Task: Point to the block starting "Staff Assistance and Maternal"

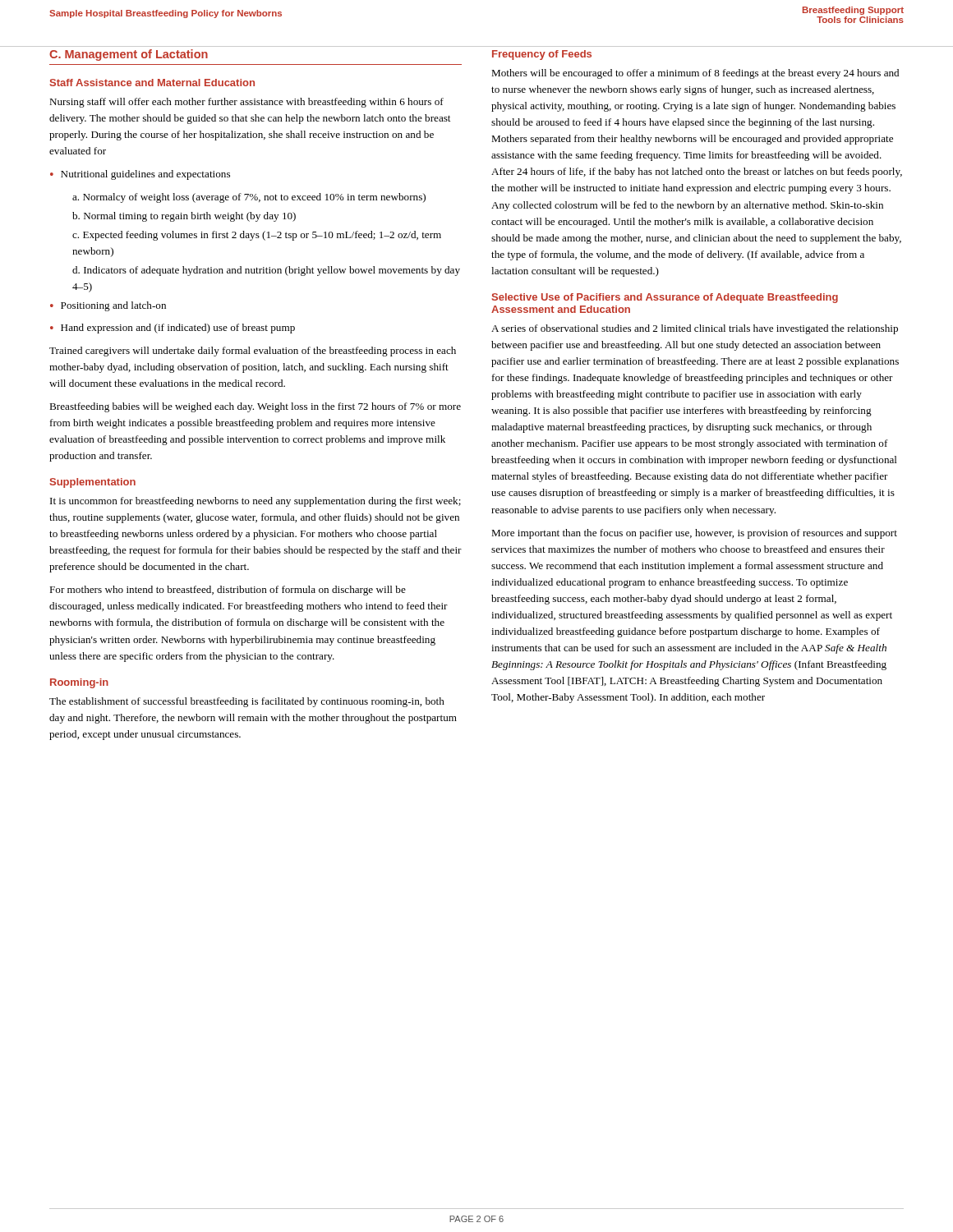Action: click(255, 83)
